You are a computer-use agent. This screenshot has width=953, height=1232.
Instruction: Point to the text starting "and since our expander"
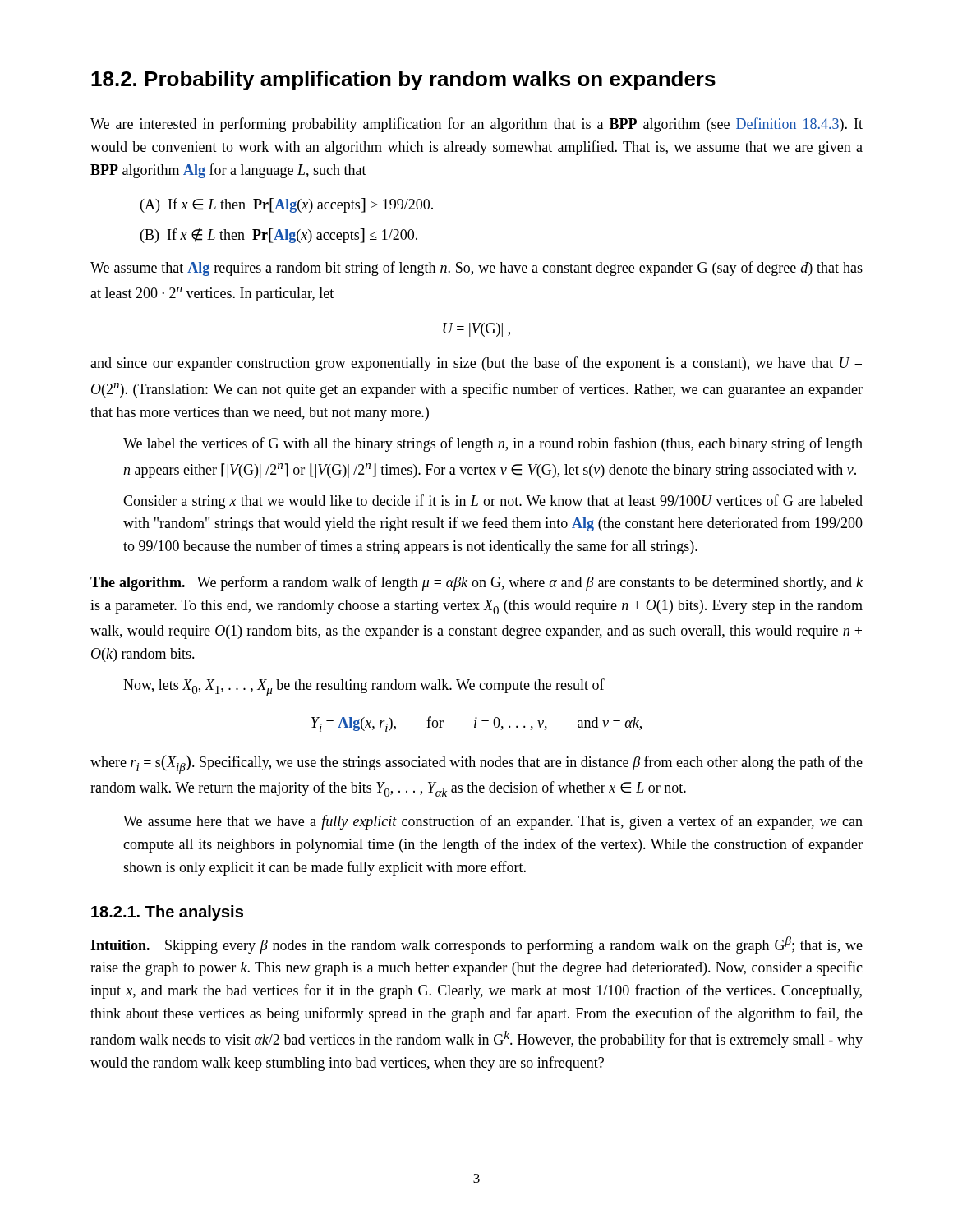476,388
